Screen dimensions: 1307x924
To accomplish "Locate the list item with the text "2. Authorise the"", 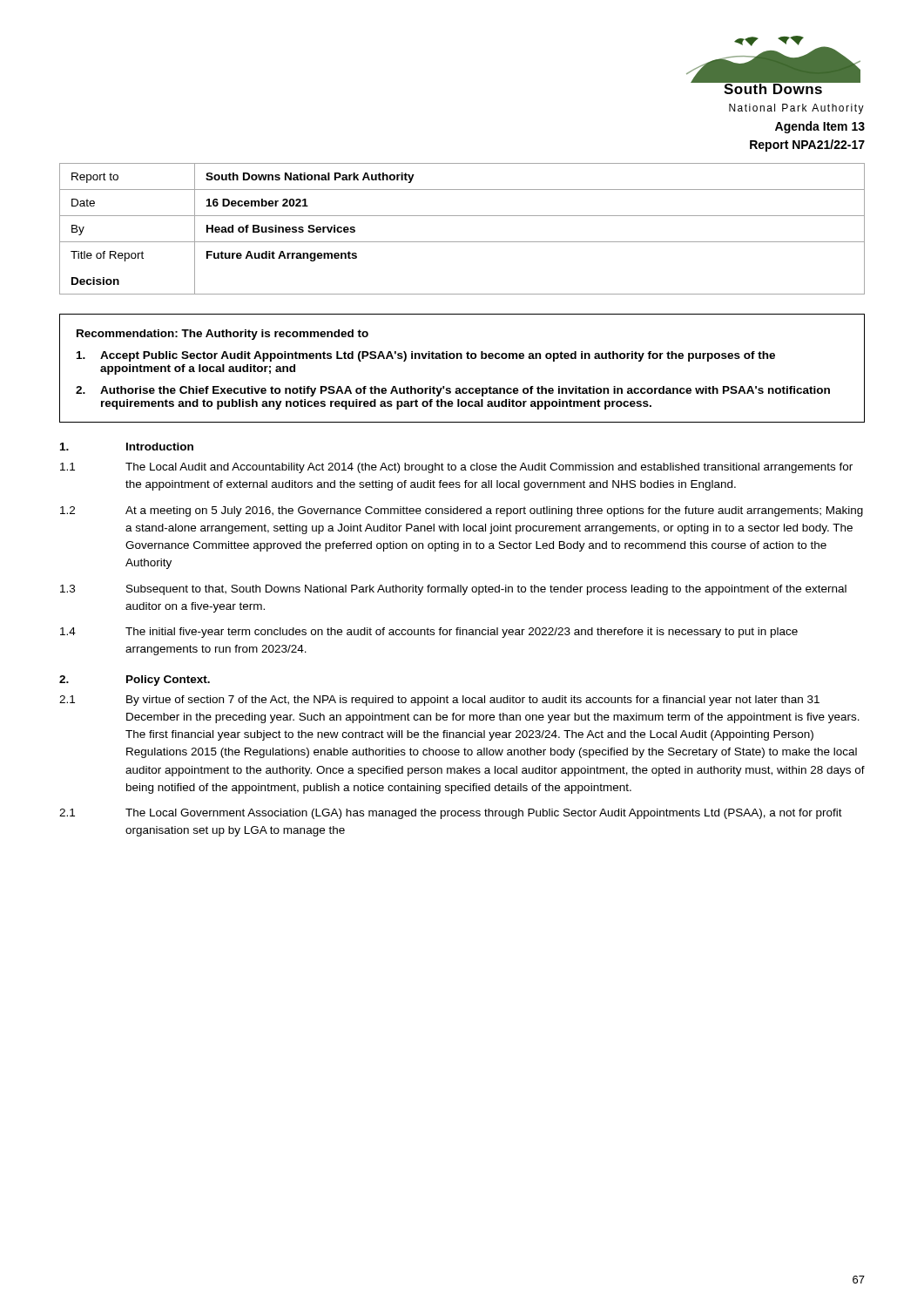I will pyautogui.click(x=462, y=396).
